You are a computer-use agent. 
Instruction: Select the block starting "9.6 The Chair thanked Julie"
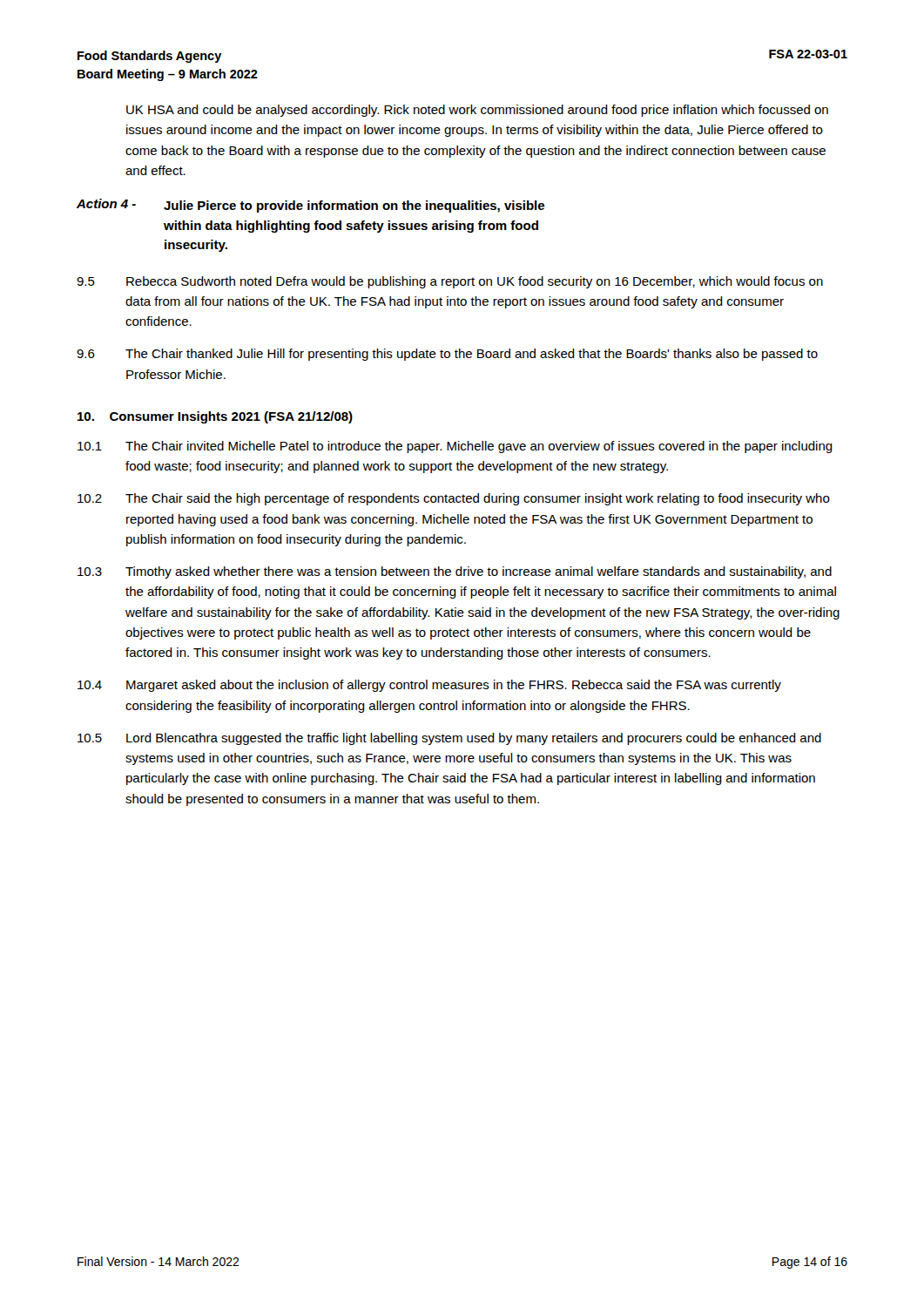pos(462,364)
